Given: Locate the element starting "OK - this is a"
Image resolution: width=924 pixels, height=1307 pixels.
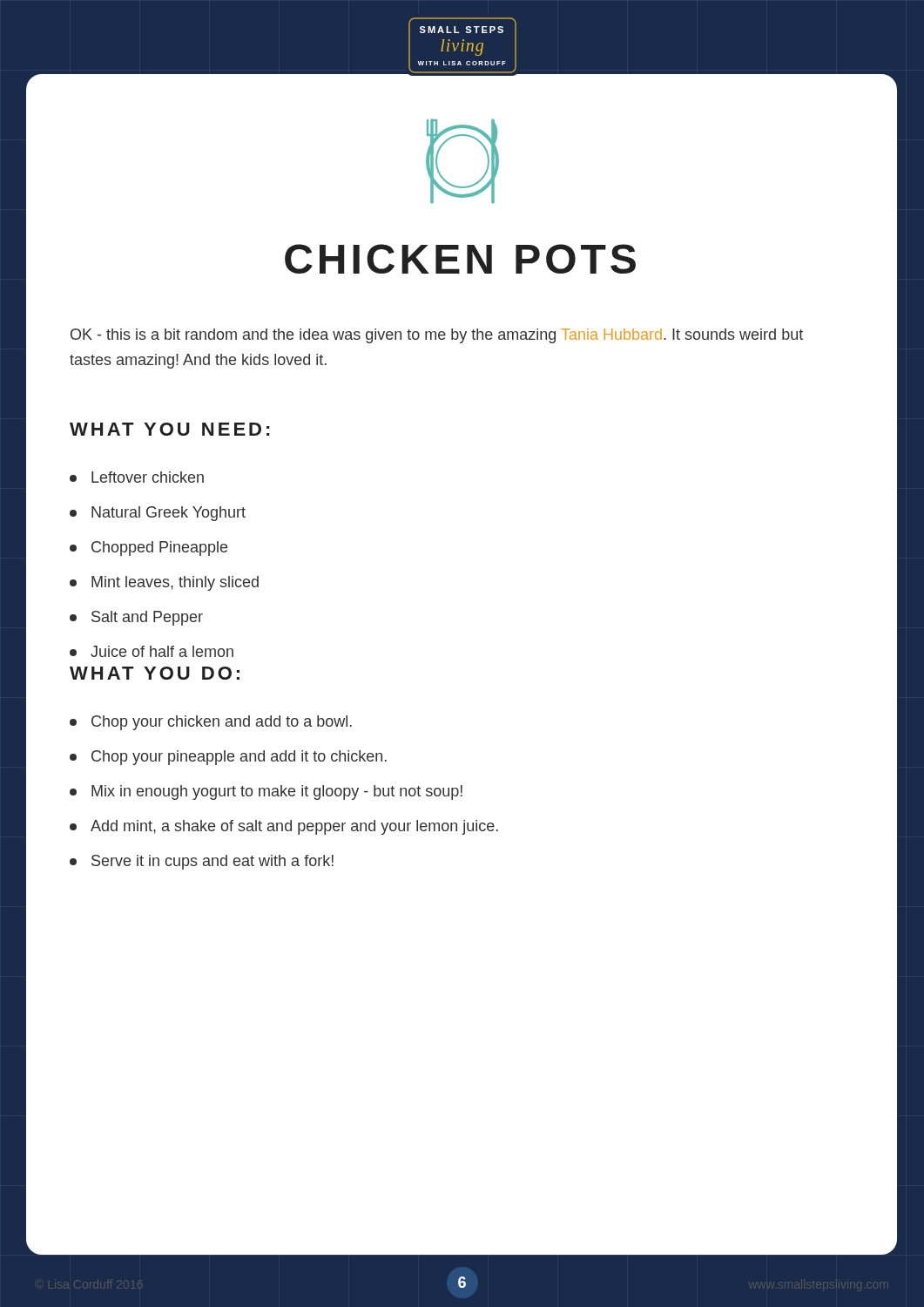Looking at the screenshot, I should tap(436, 347).
